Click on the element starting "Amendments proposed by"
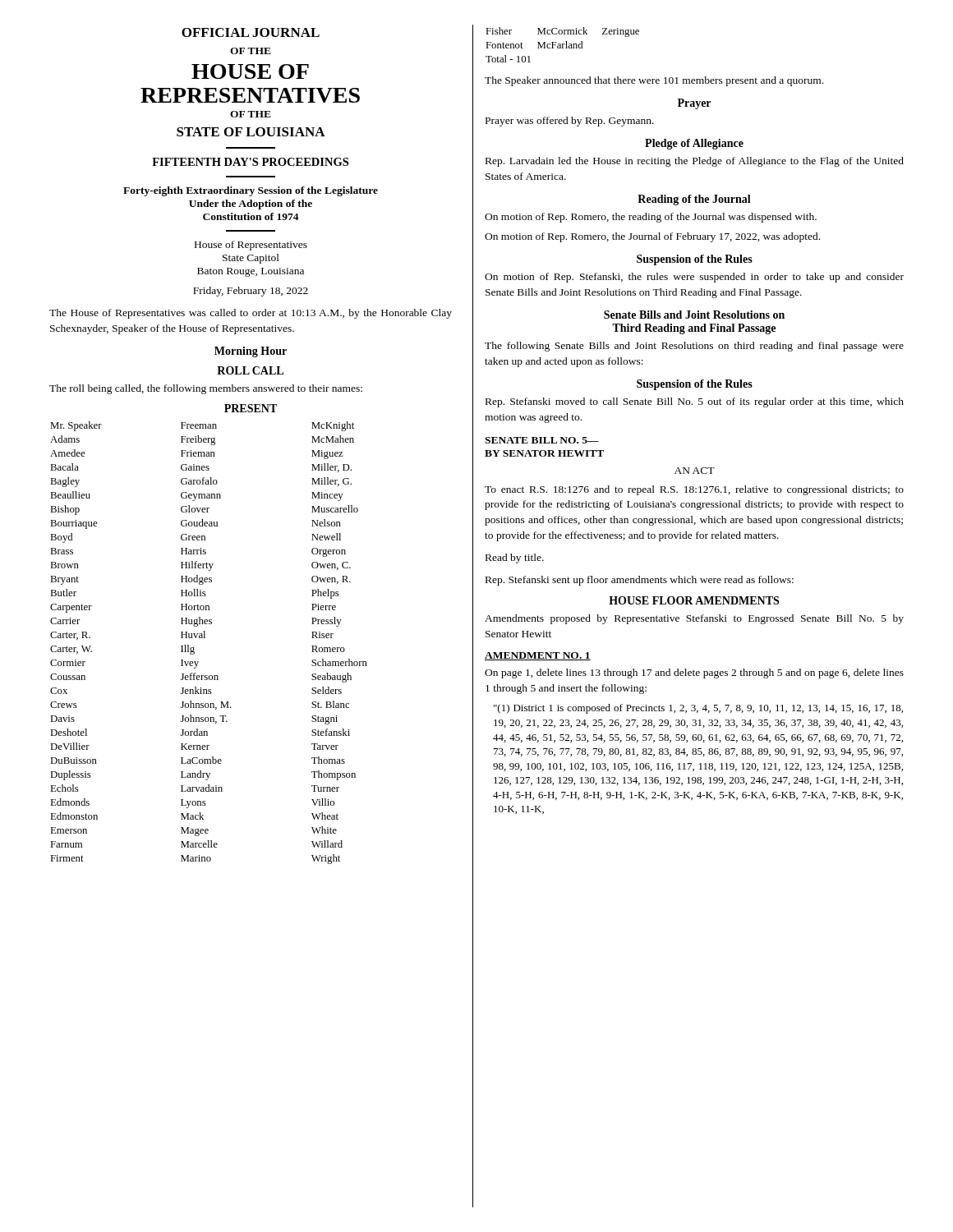The width and height of the screenshot is (953, 1232). (694, 626)
